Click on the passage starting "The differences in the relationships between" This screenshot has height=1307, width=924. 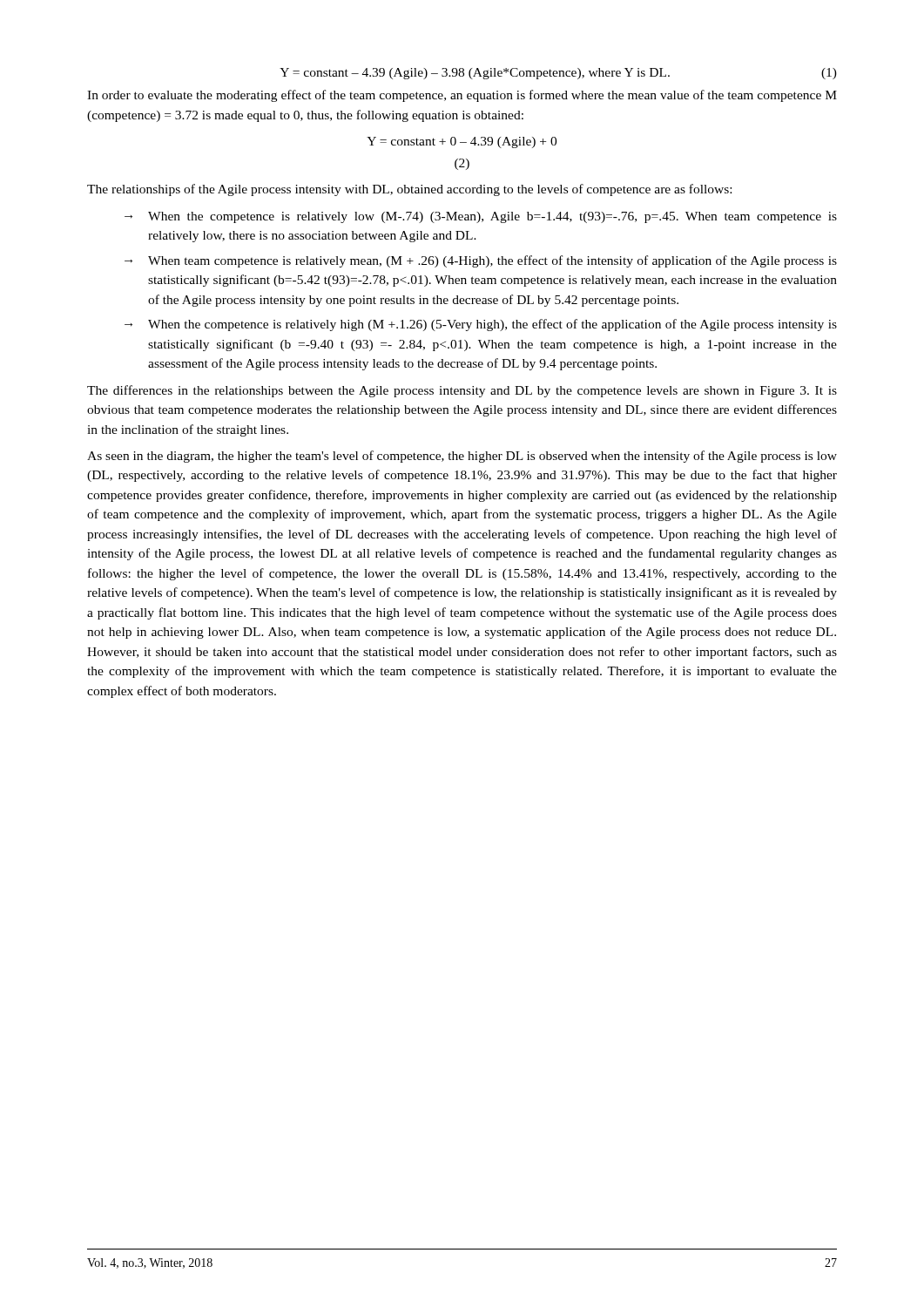(462, 409)
